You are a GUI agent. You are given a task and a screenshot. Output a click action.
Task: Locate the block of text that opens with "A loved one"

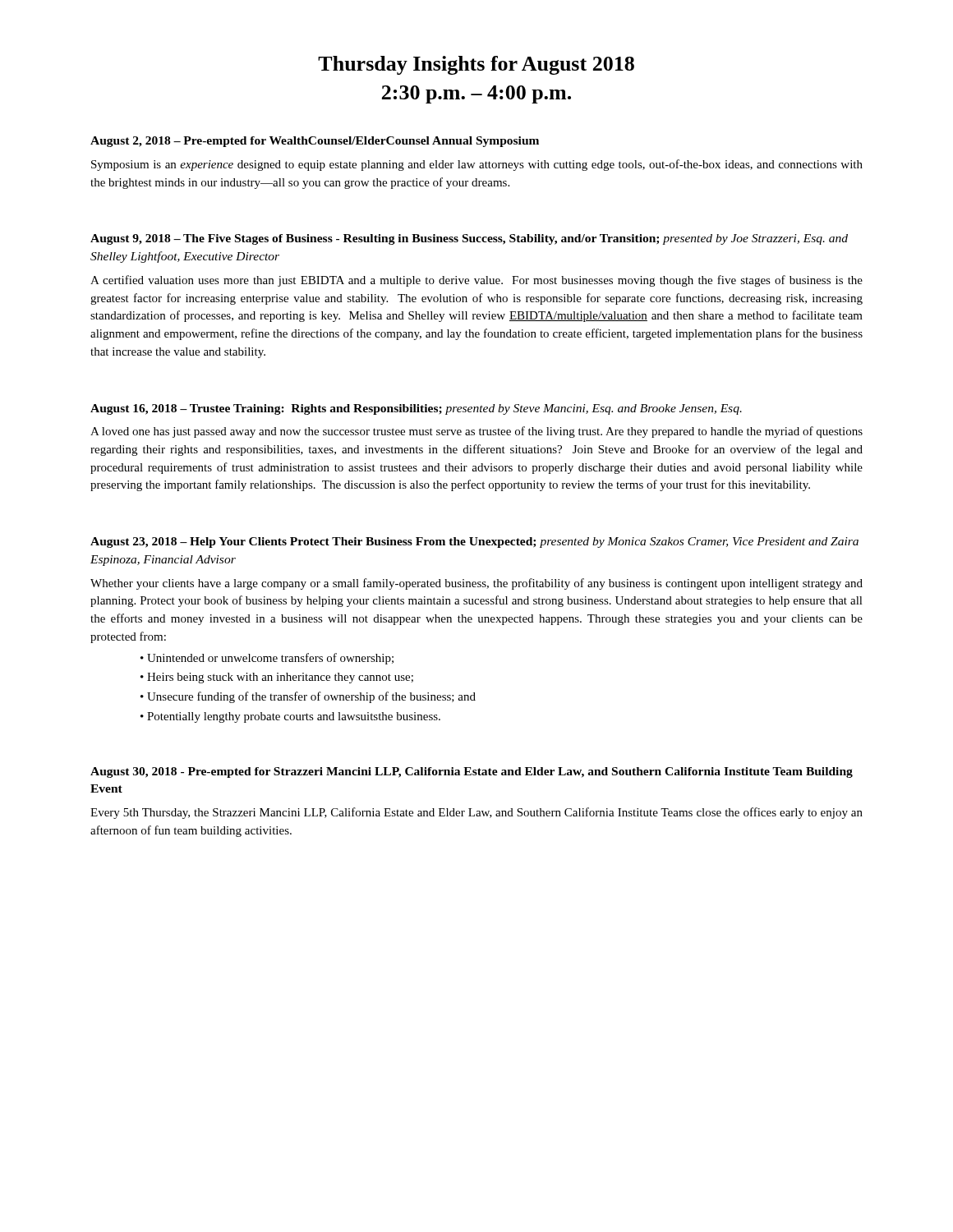coord(476,458)
